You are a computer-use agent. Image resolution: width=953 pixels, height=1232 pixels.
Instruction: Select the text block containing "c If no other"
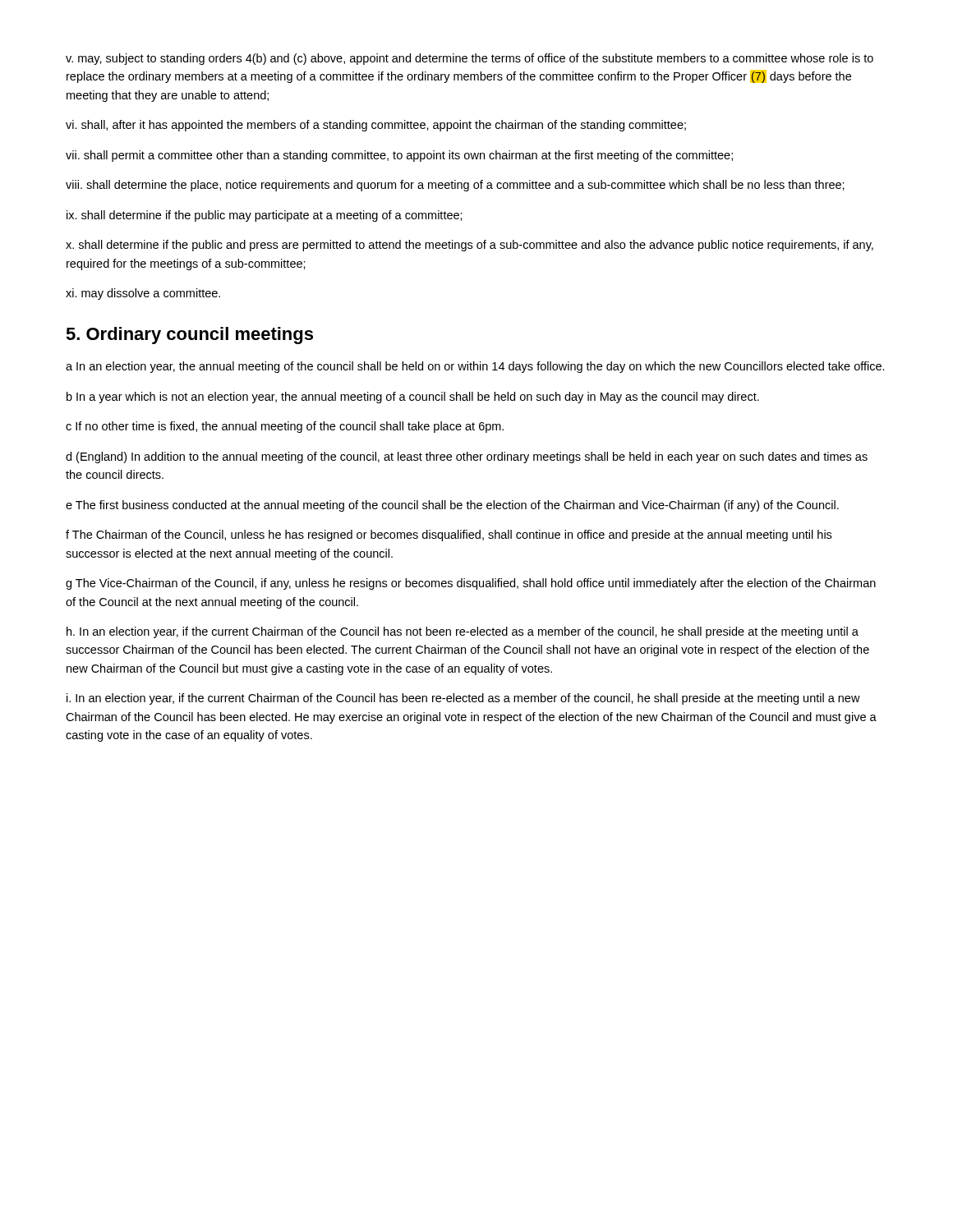pos(285,426)
